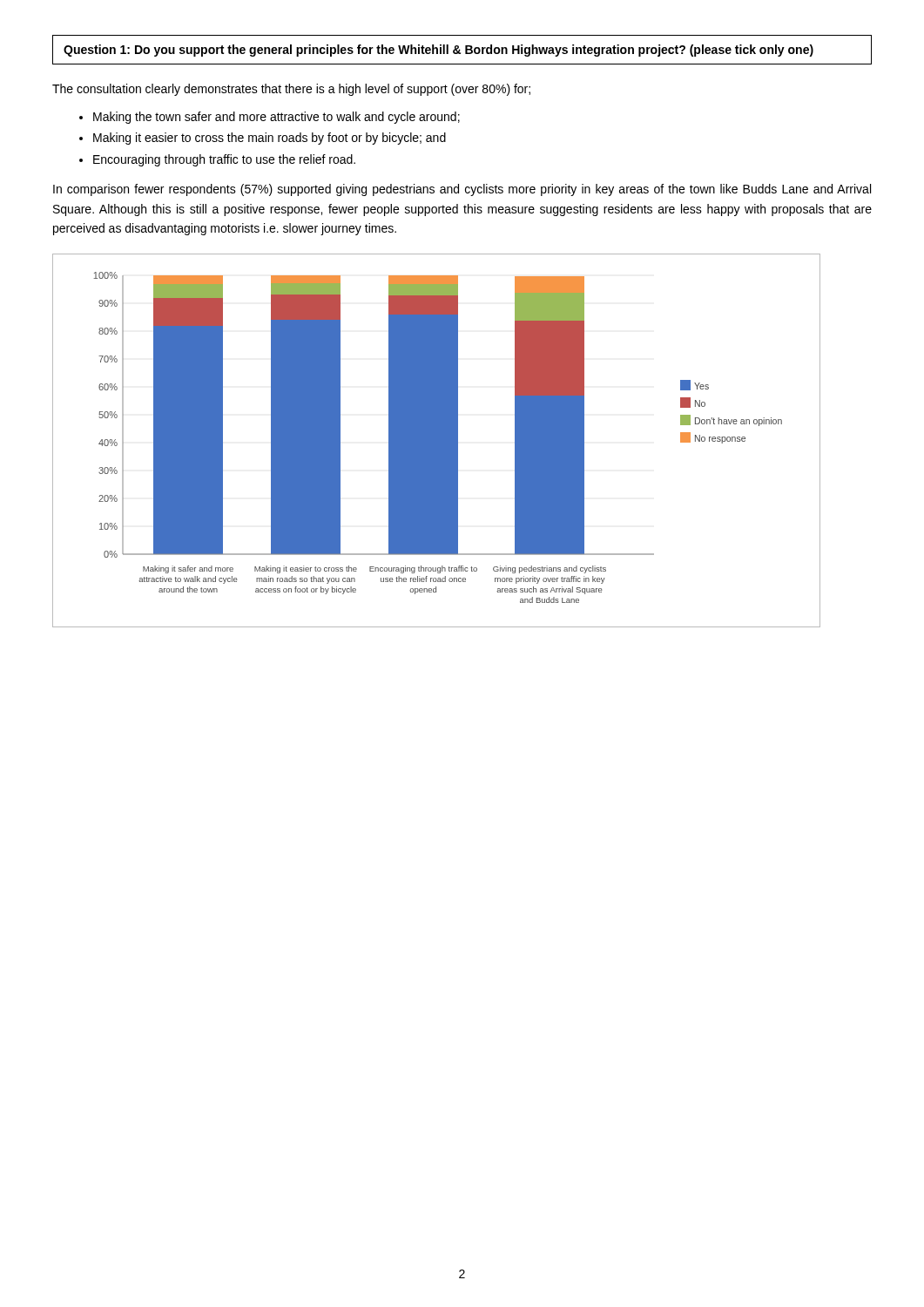924x1307 pixels.
Task: Locate the region starting "Making it easier to"
Action: pos(269,138)
